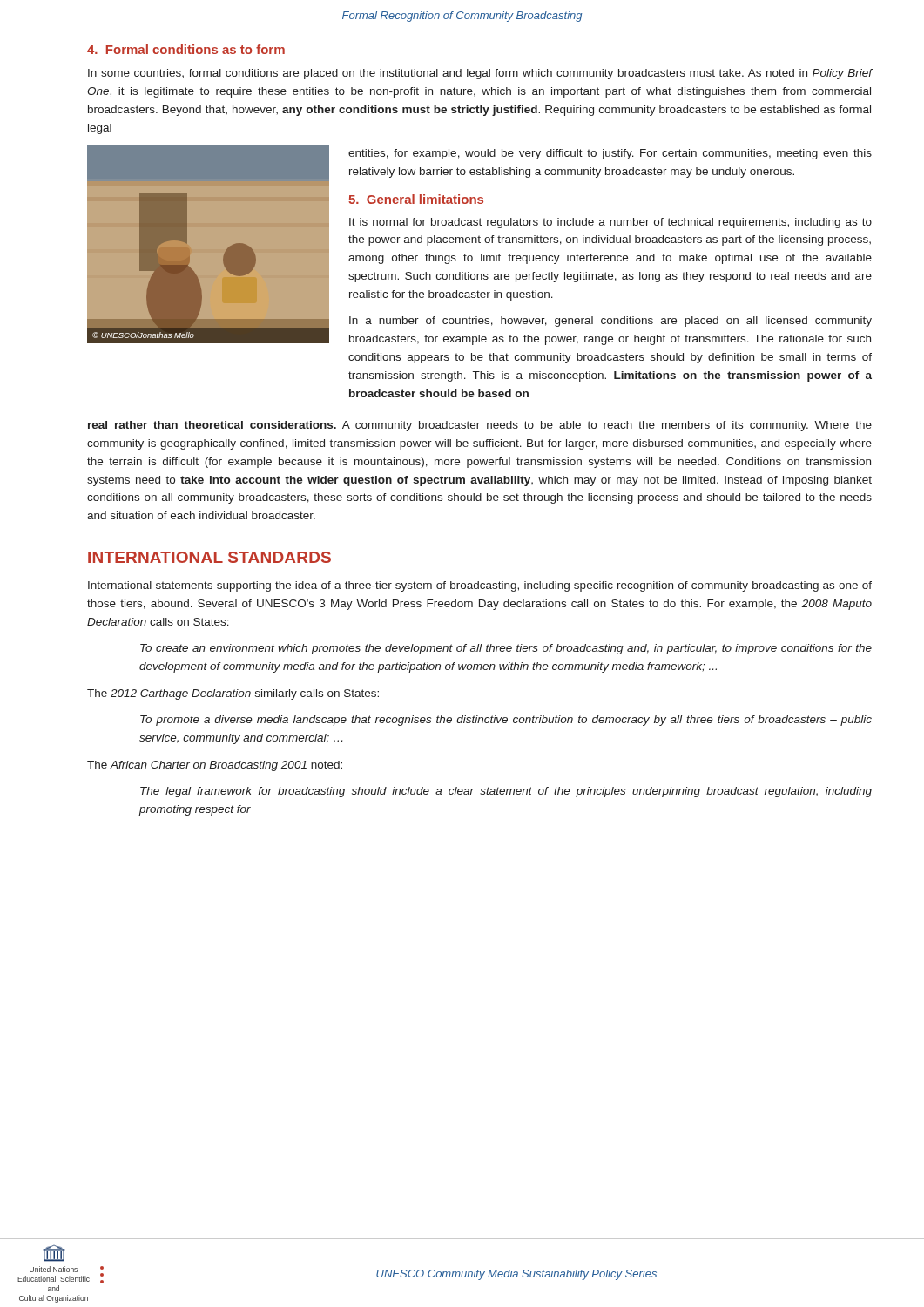Click on the text block that says "It is normal for"
This screenshot has width=924, height=1307.
(x=610, y=258)
